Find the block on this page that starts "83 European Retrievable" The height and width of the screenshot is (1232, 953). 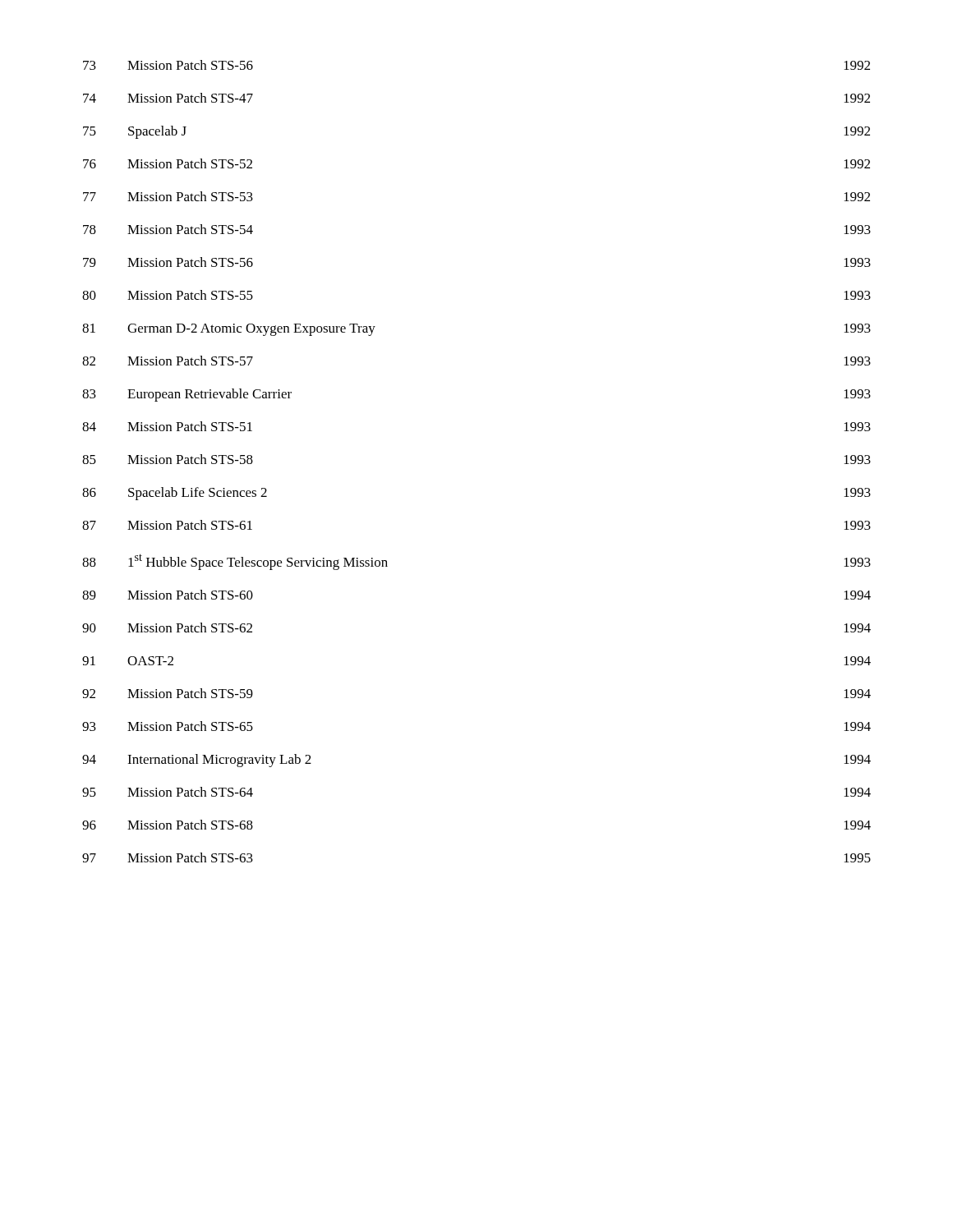[x=198, y=395]
